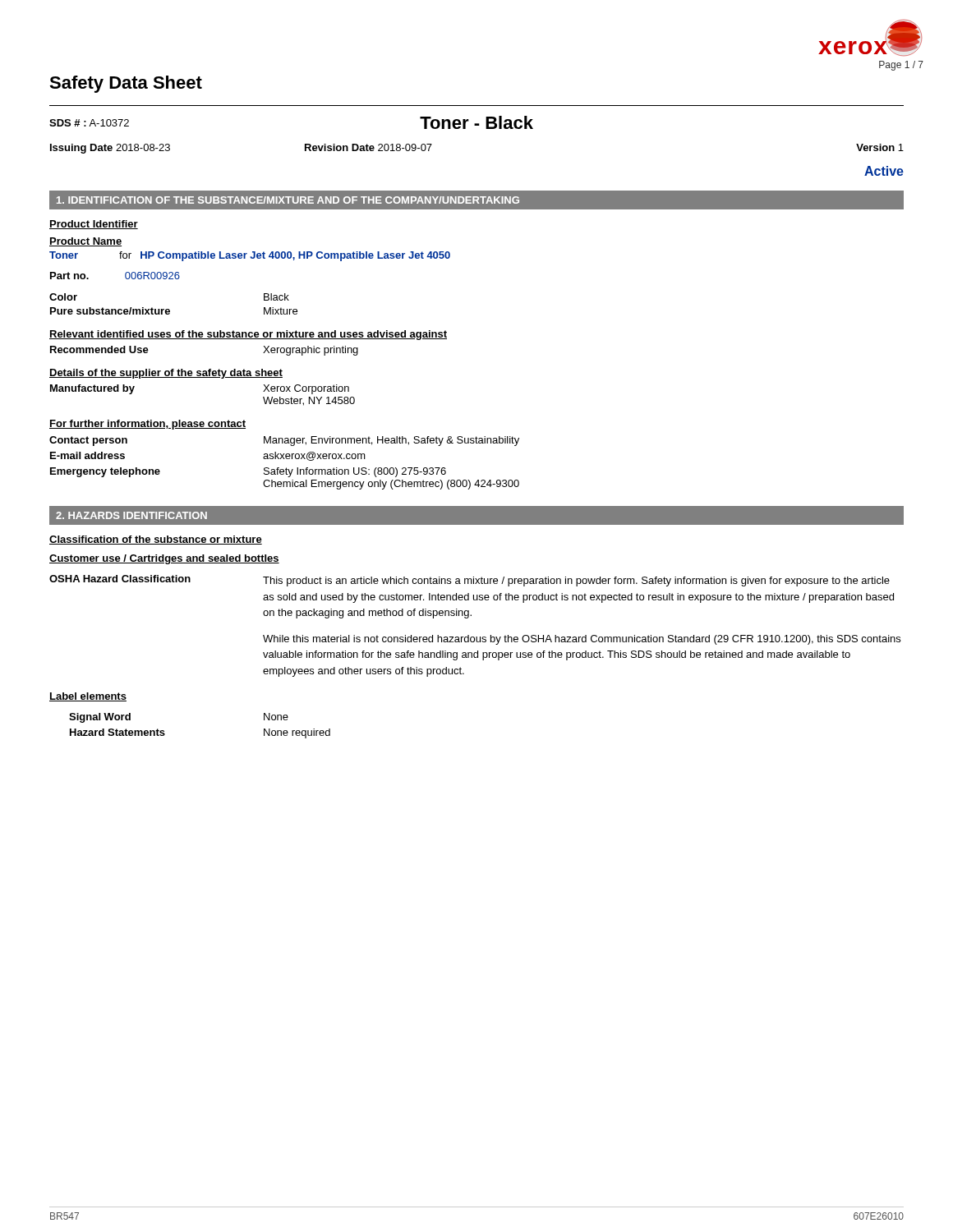
Task: Point to the block starting "Product Name"
Action: pos(85,241)
